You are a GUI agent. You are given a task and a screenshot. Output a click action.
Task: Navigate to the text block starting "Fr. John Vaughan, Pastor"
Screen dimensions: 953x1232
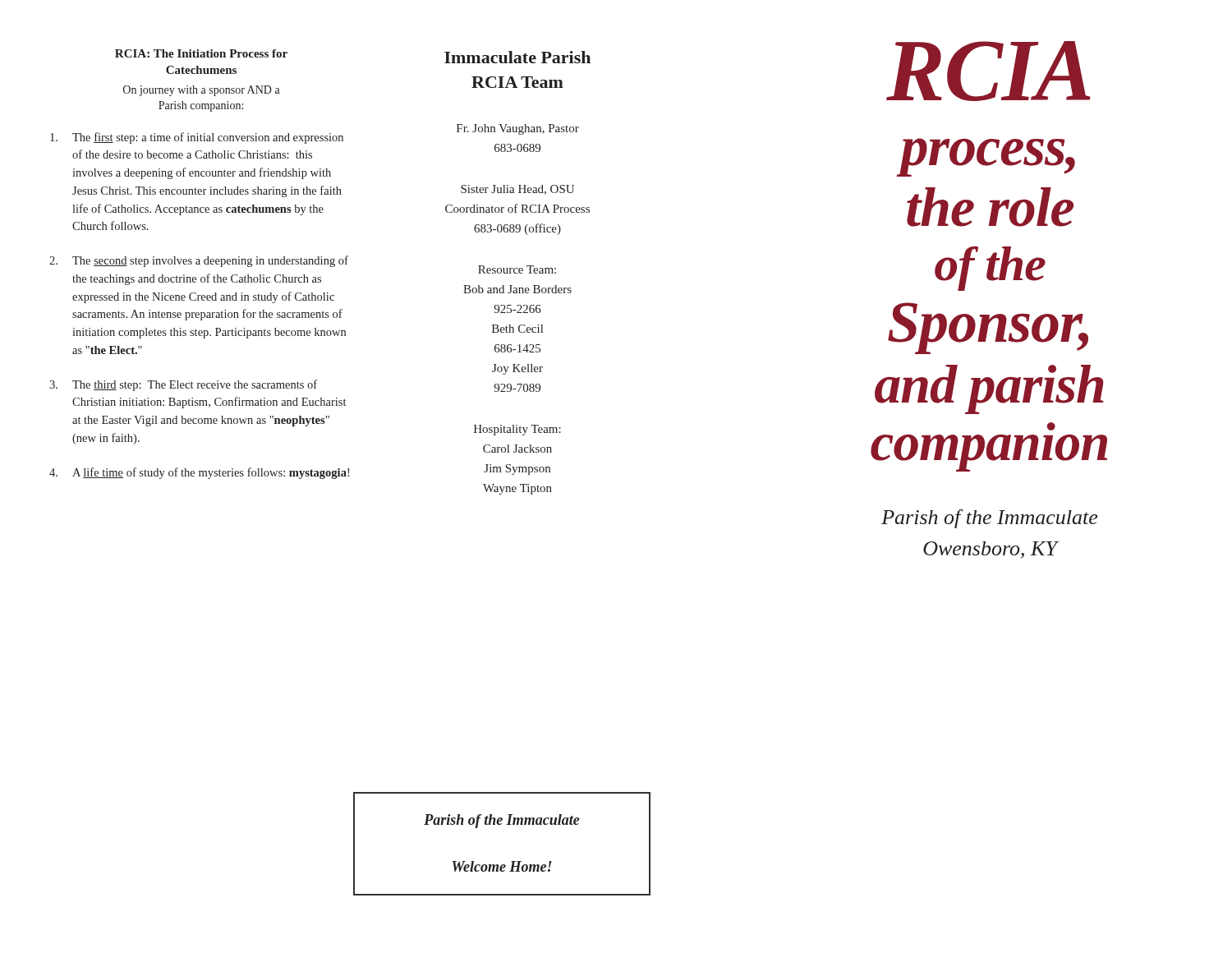(x=517, y=138)
